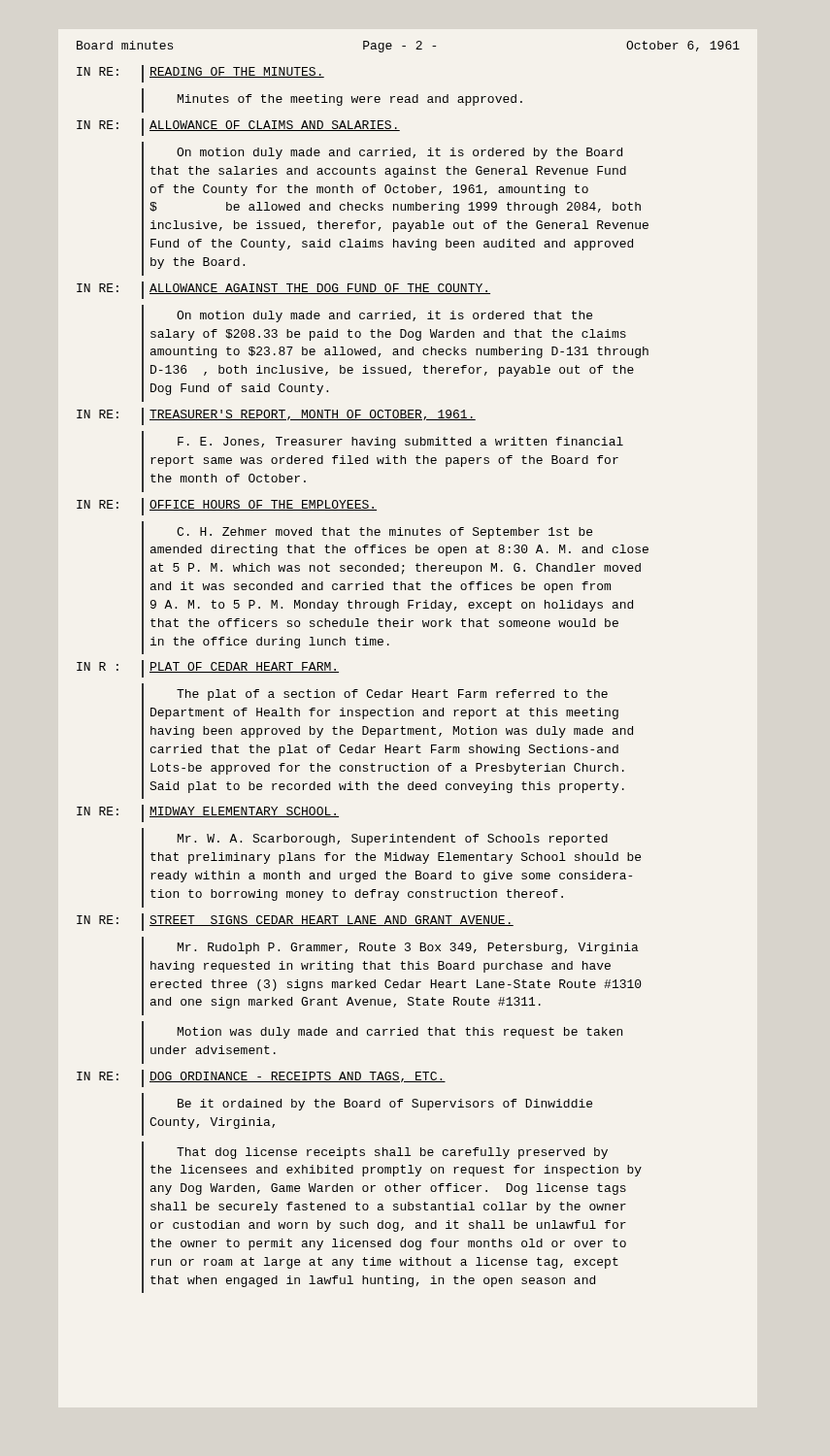The image size is (830, 1456).
Task: Locate the section header that says "IN RE: STREET SIGNS CEDAR HEART"
Action: [294, 922]
